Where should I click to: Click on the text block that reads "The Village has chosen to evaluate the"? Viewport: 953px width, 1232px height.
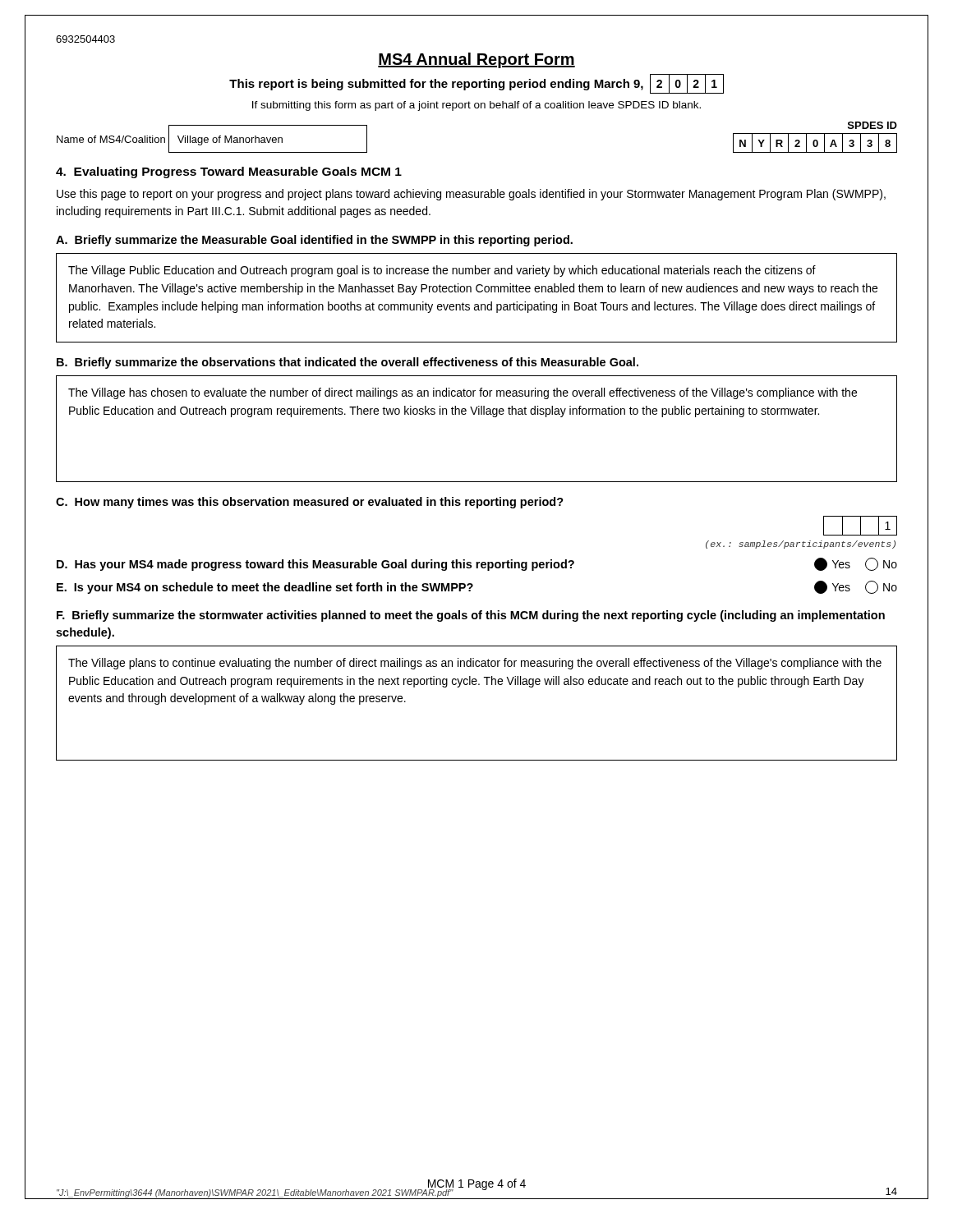(x=463, y=402)
